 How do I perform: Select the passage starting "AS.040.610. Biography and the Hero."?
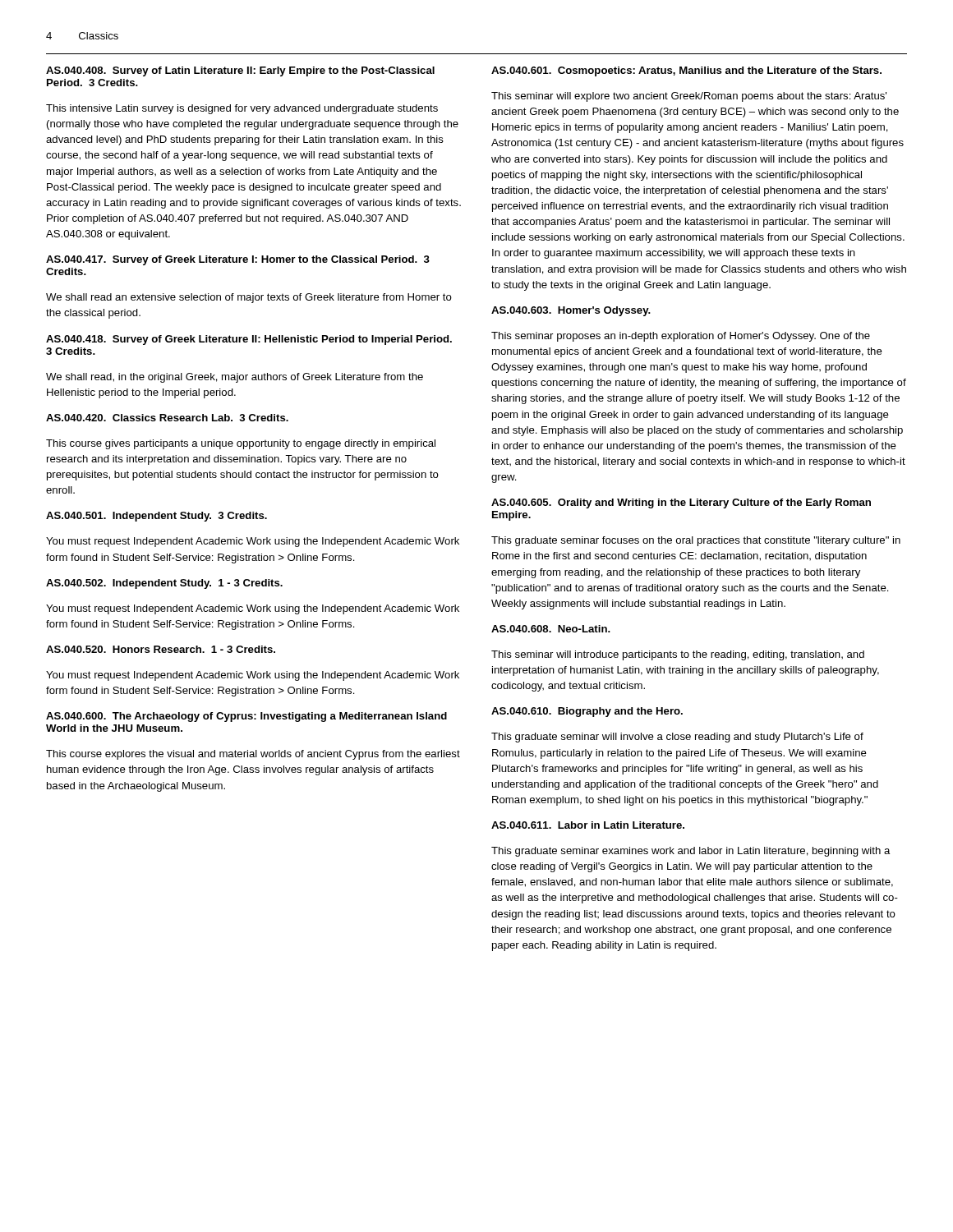(x=587, y=712)
